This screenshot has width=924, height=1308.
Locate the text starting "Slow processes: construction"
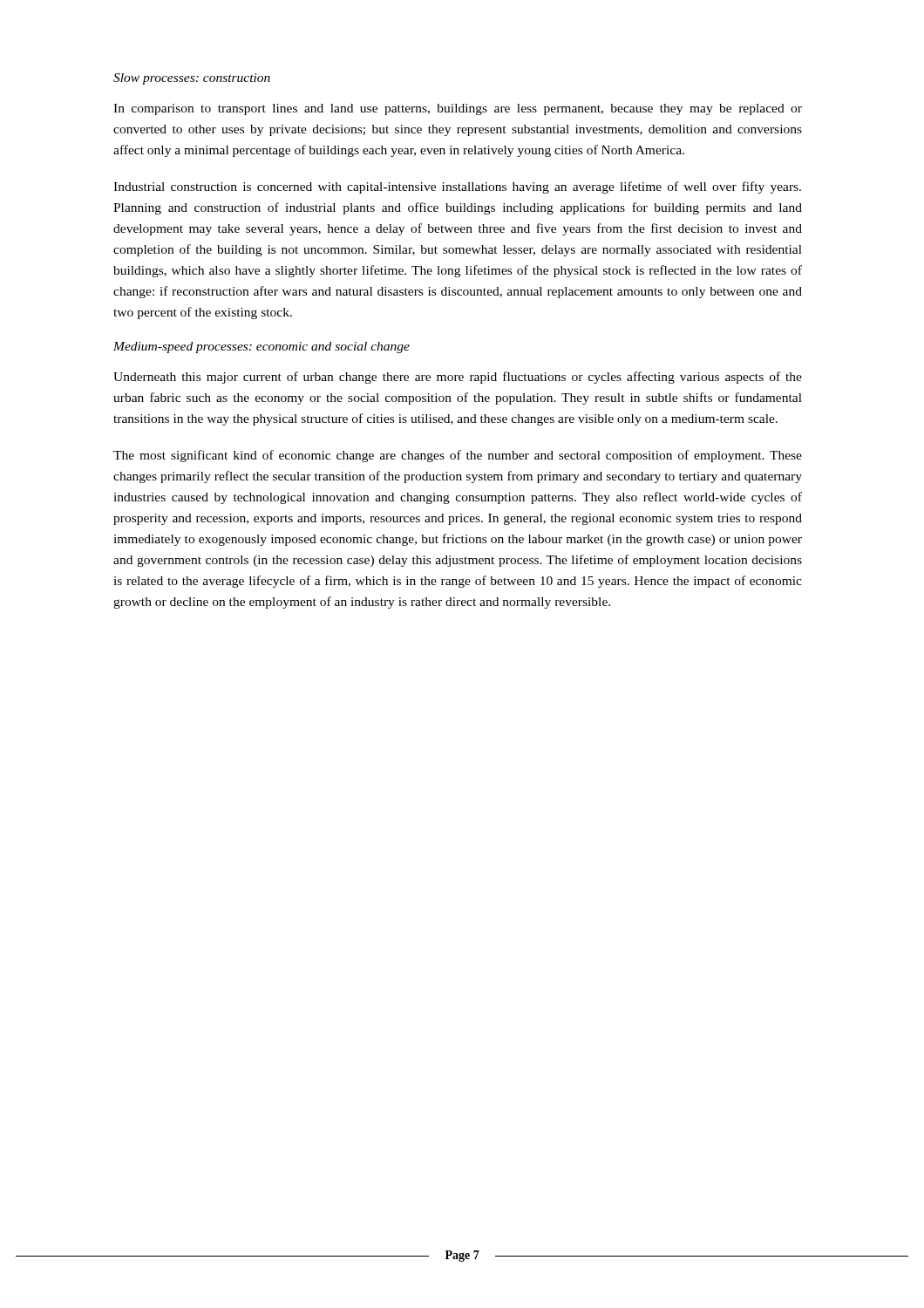192,77
